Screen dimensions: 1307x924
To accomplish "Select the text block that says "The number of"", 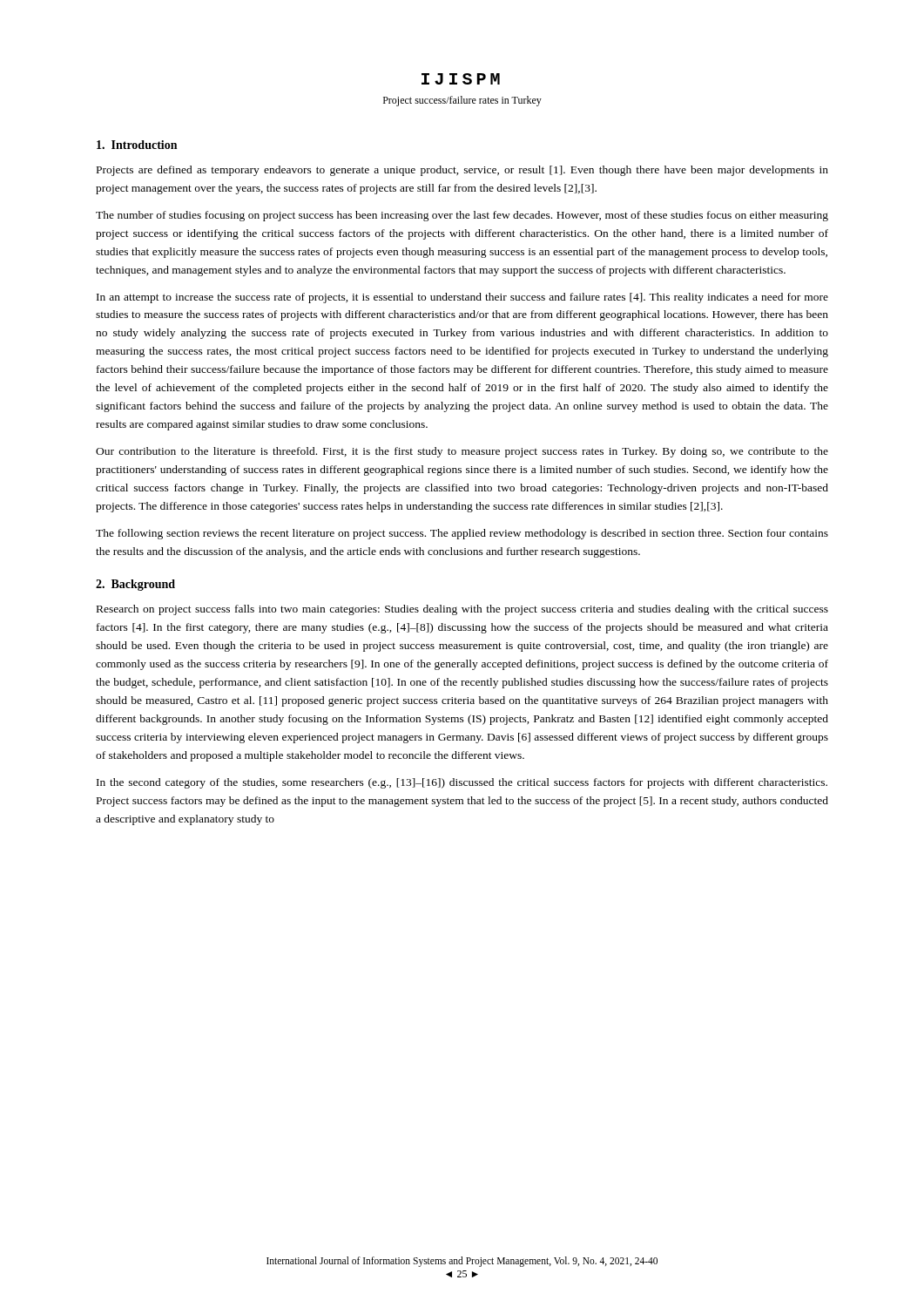I will [x=462, y=242].
